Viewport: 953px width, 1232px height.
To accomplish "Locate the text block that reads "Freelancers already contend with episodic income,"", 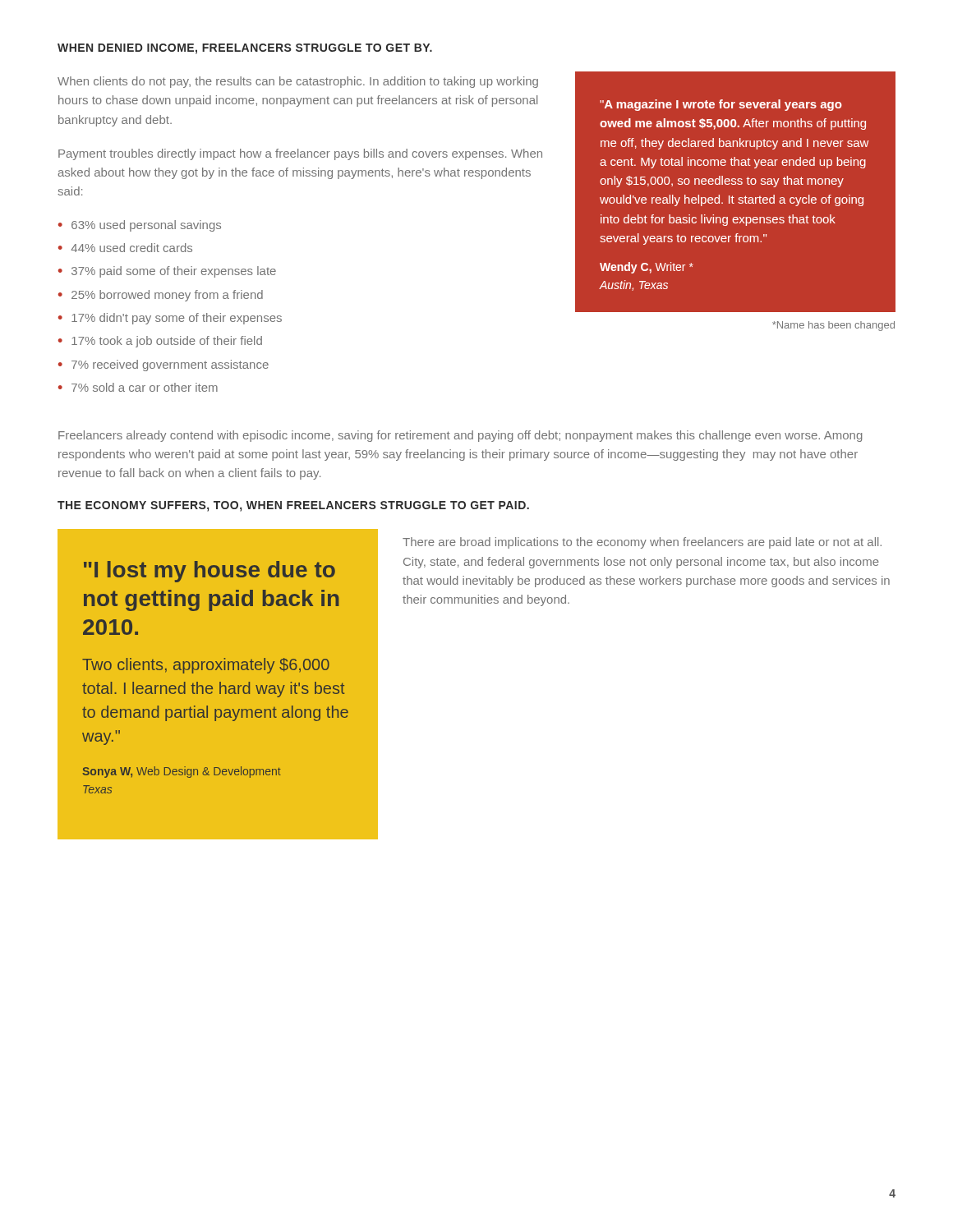I will [x=460, y=454].
